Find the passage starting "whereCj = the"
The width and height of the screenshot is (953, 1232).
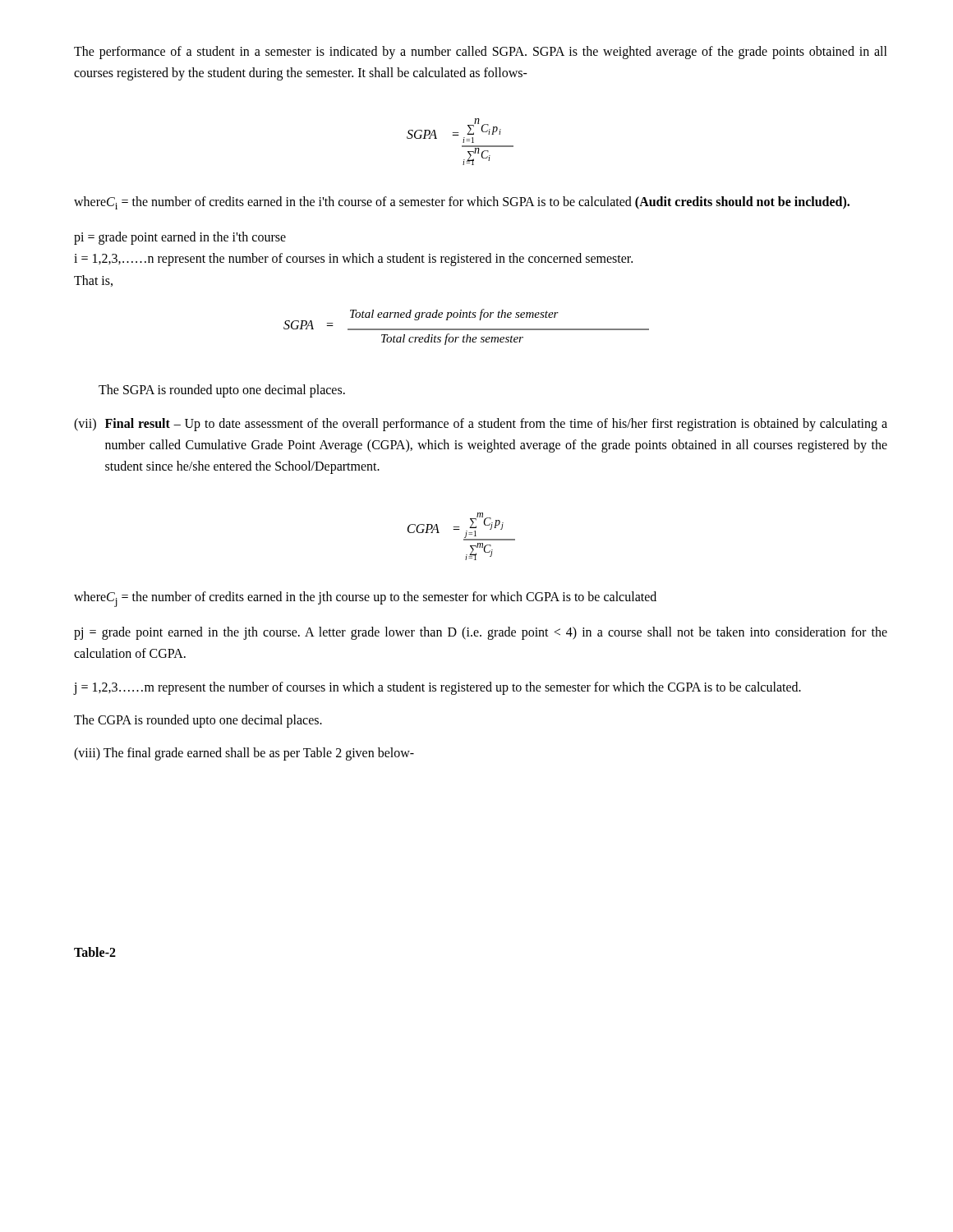pyautogui.click(x=365, y=598)
